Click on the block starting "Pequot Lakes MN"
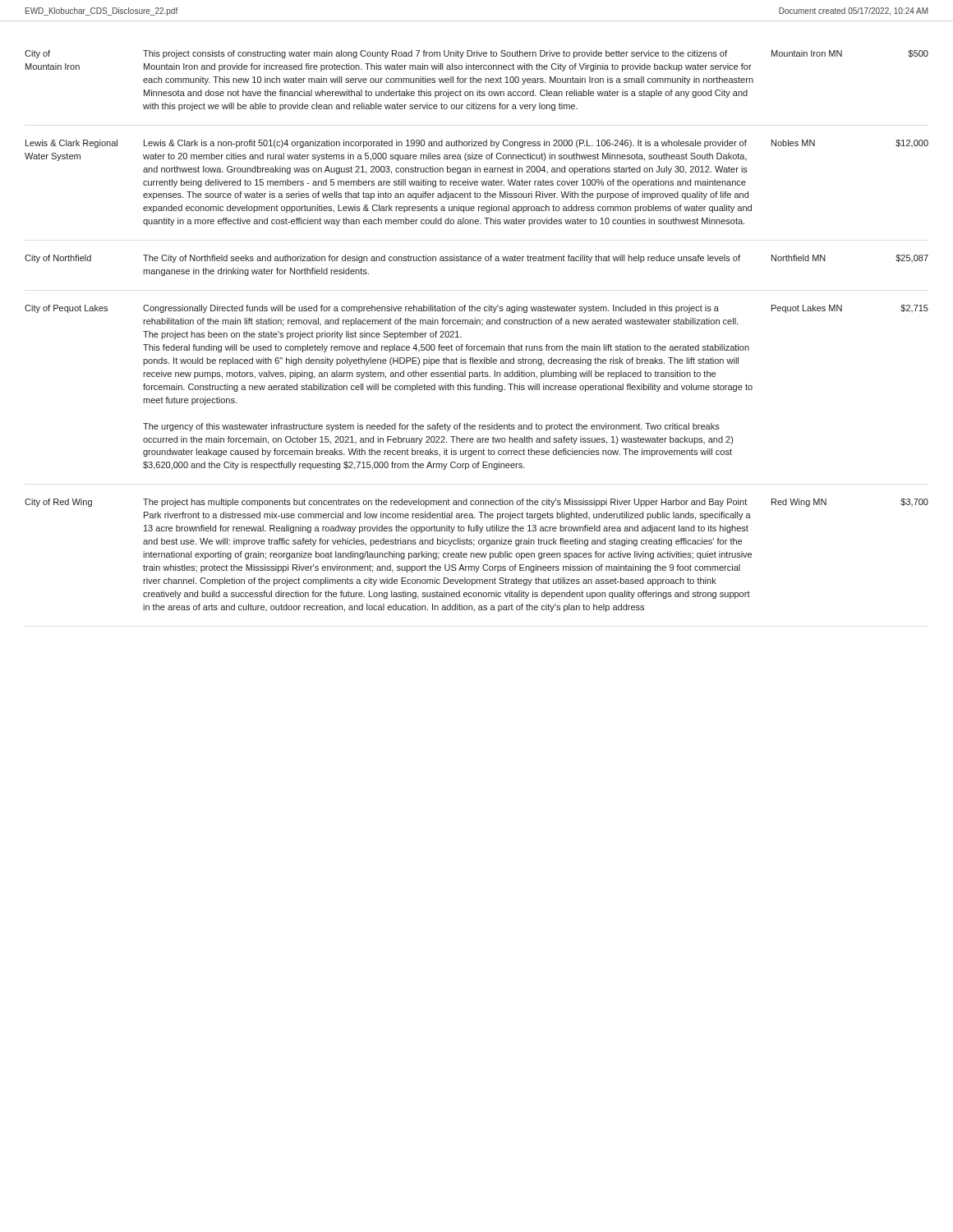The width and height of the screenshot is (953, 1232). [807, 308]
